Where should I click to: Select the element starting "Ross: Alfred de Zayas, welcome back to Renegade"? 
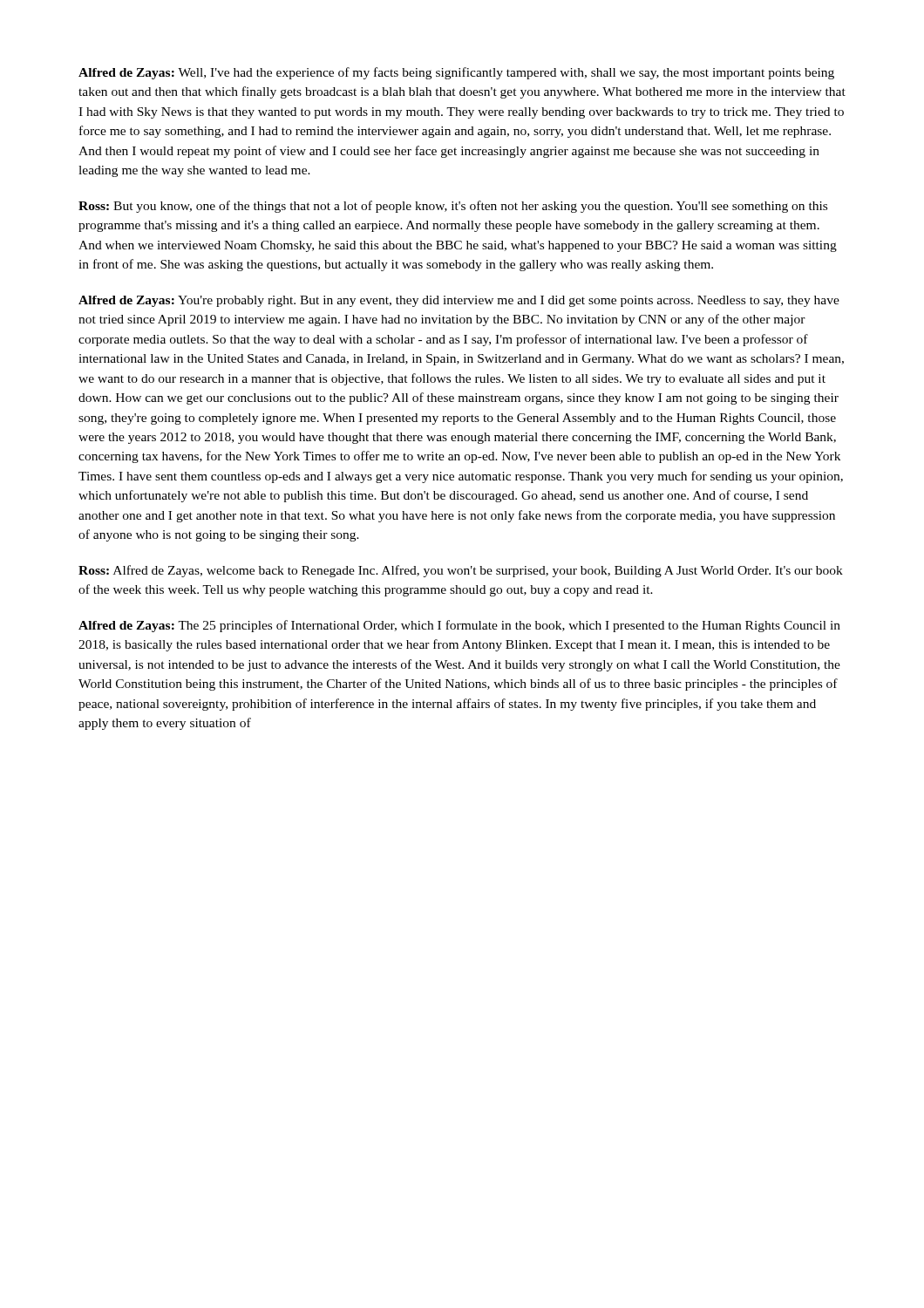tap(461, 580)
